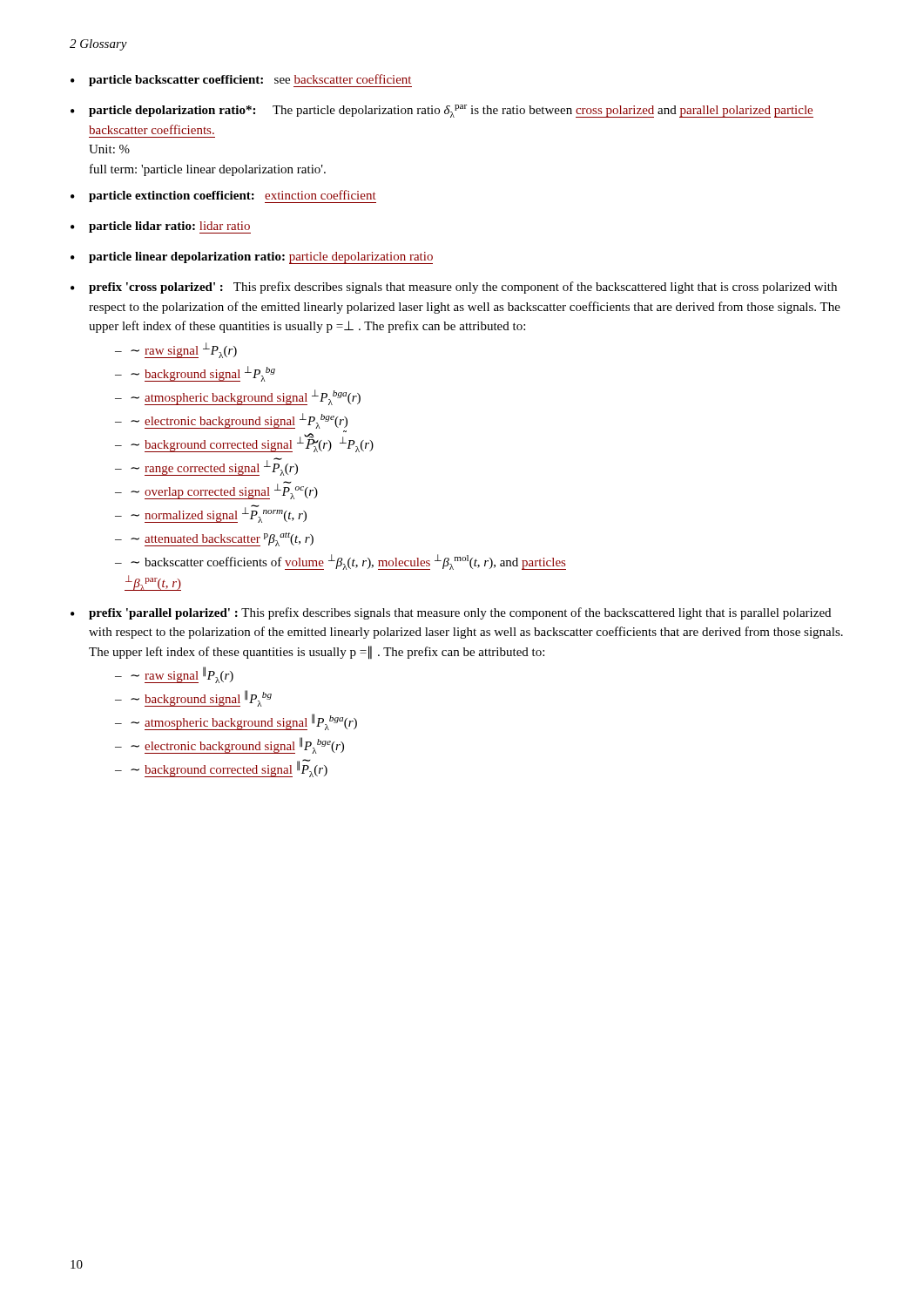The width and height of the screenshot is (924, 1307).
Task: Select the block starting "– ∼ normalized signal ⊥∼Pλnorm(t, r)"
Action: click(x=211, y=515)
